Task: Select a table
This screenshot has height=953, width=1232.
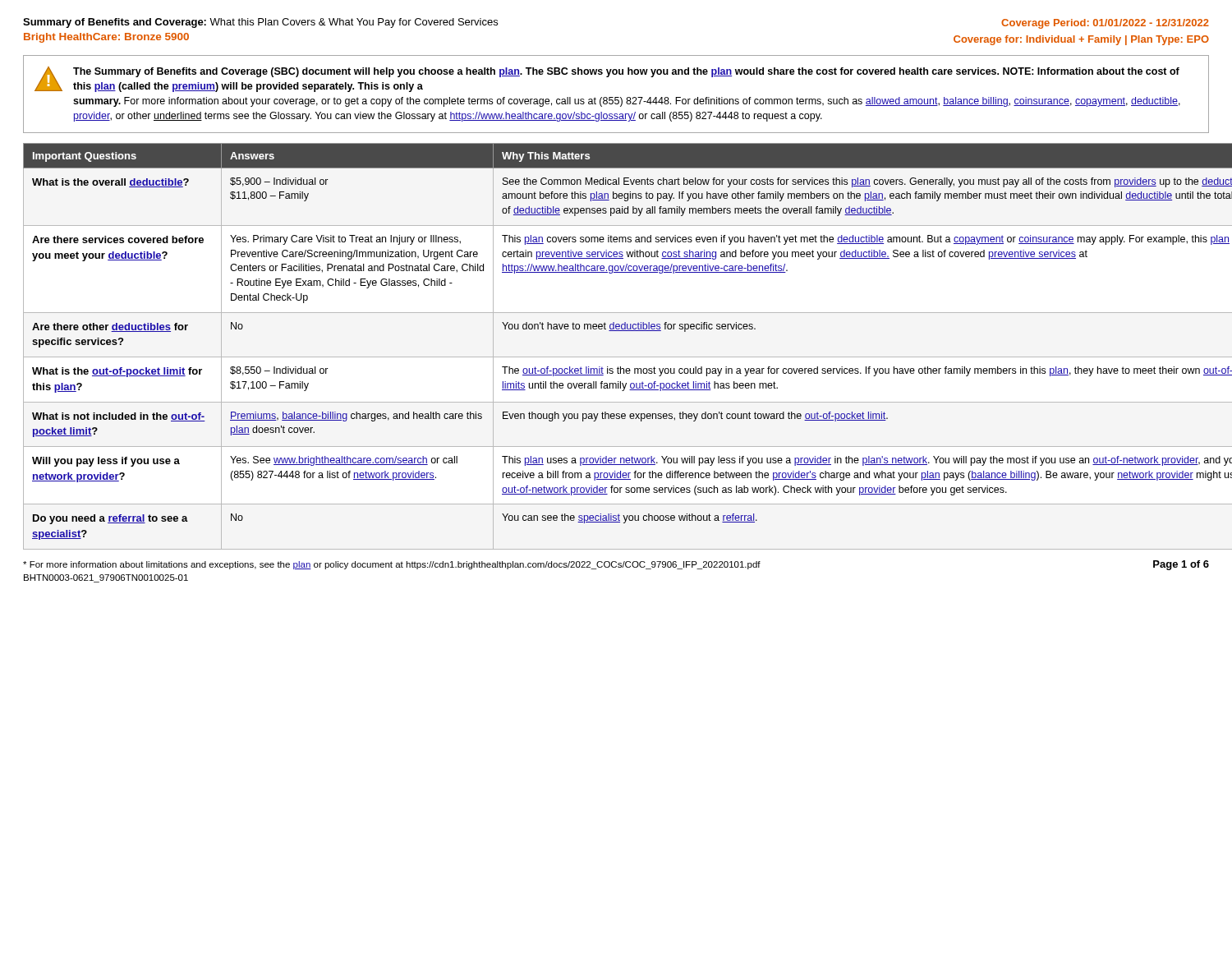Action: pyautogui.click(x=616, y=346)
